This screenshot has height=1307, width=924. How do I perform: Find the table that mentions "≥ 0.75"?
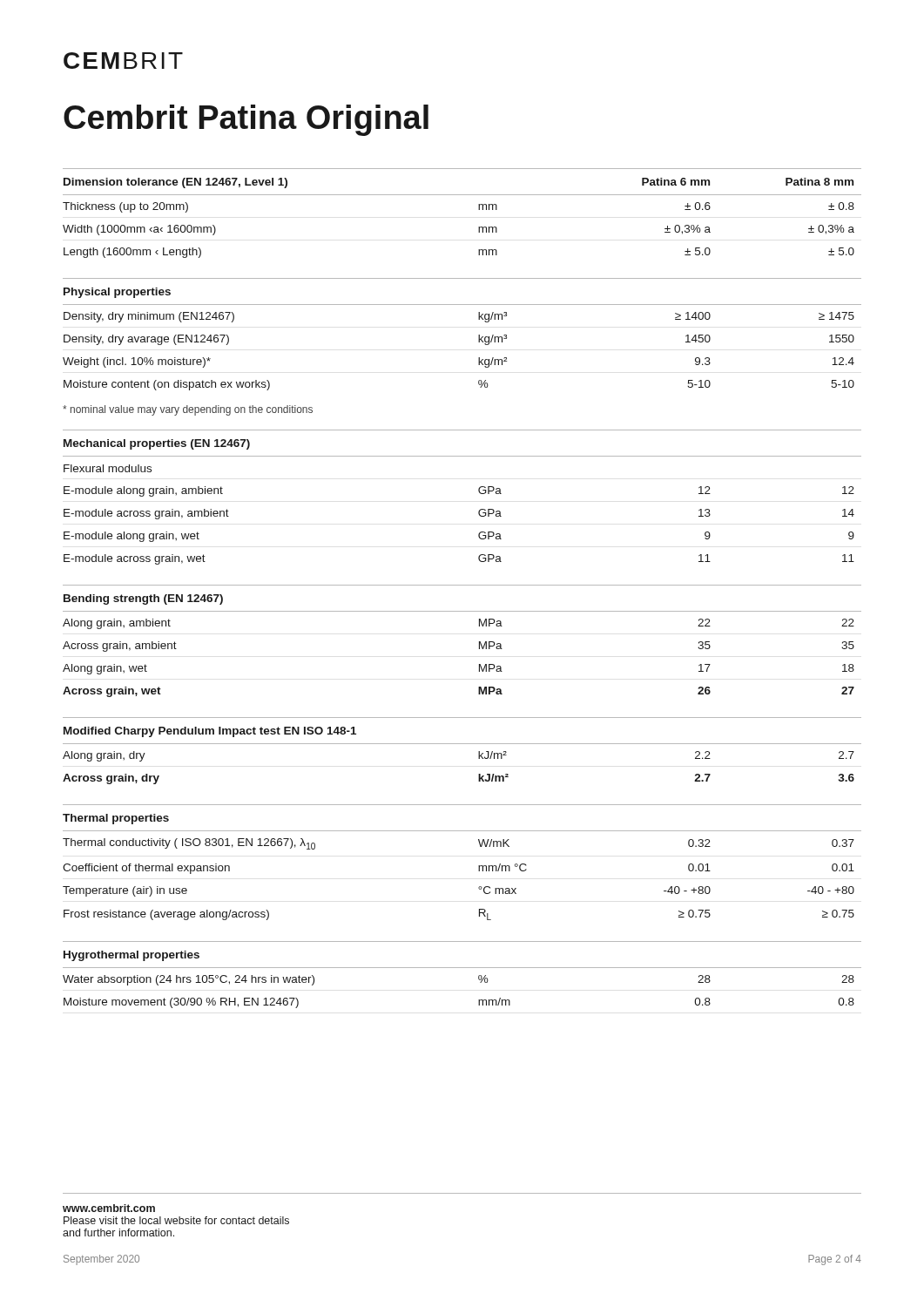click(x=462, y=865)
